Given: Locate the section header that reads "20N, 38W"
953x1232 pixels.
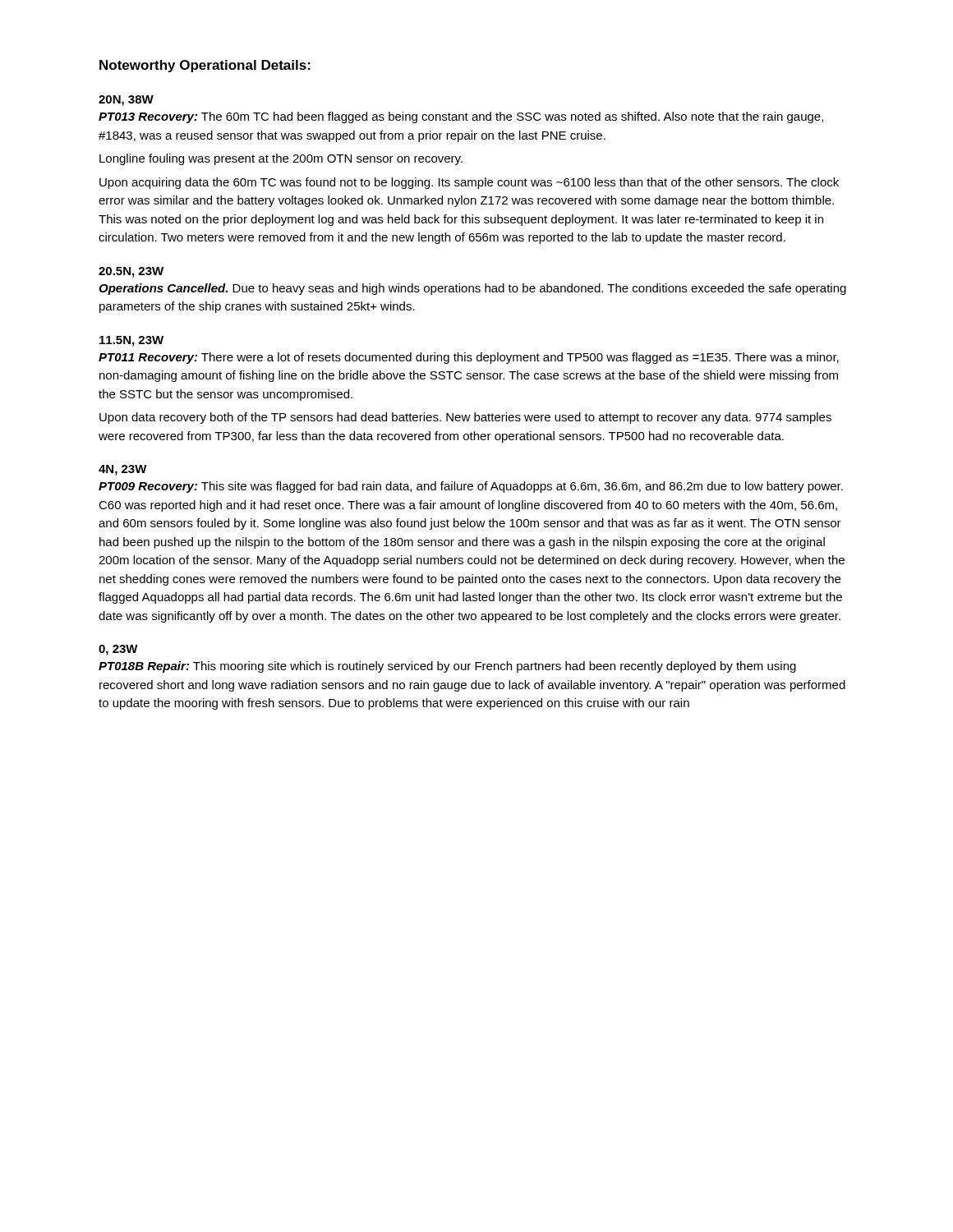Looking at the screenshot, I should point(126,99).
